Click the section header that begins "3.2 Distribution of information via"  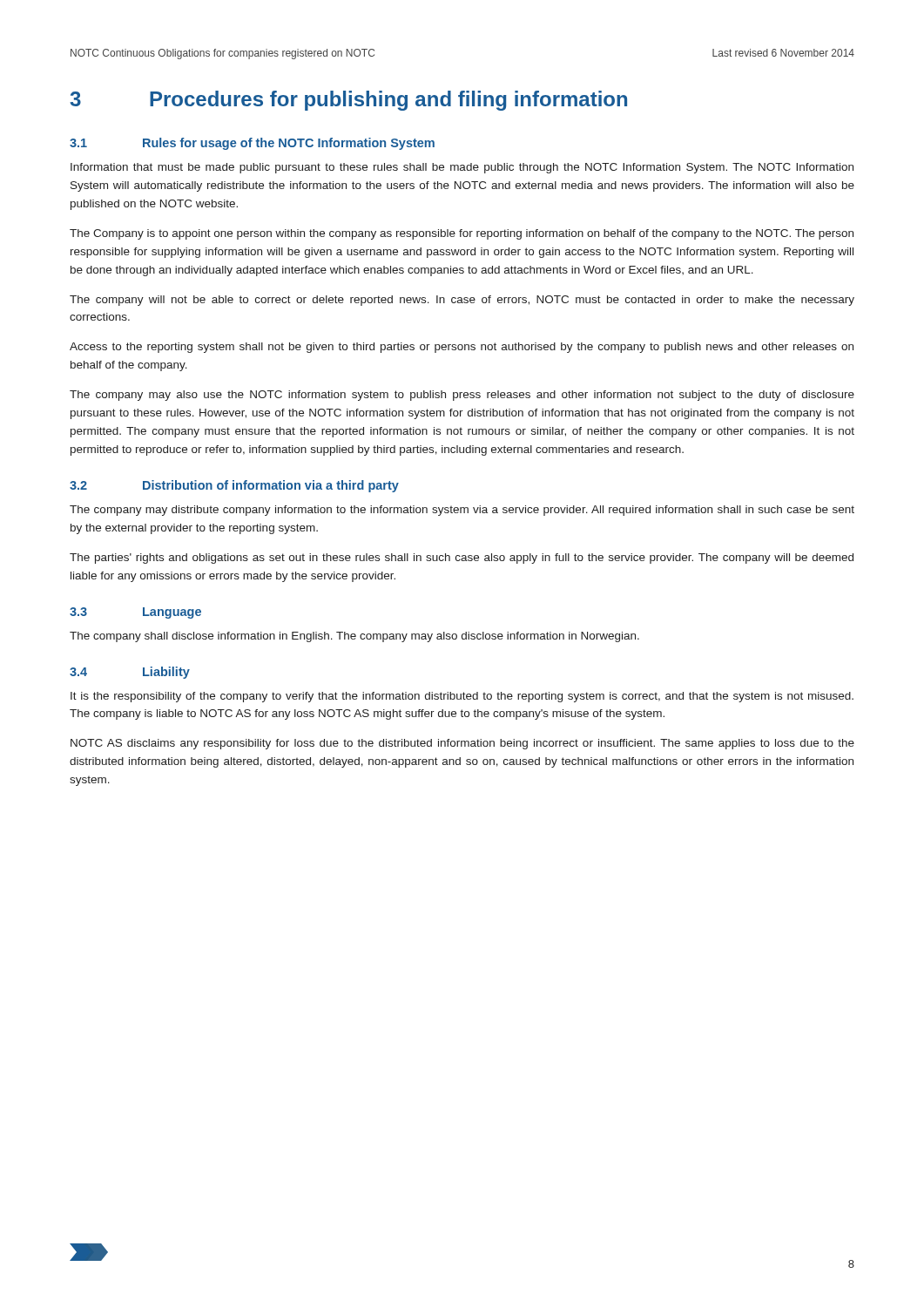(234, 485)
